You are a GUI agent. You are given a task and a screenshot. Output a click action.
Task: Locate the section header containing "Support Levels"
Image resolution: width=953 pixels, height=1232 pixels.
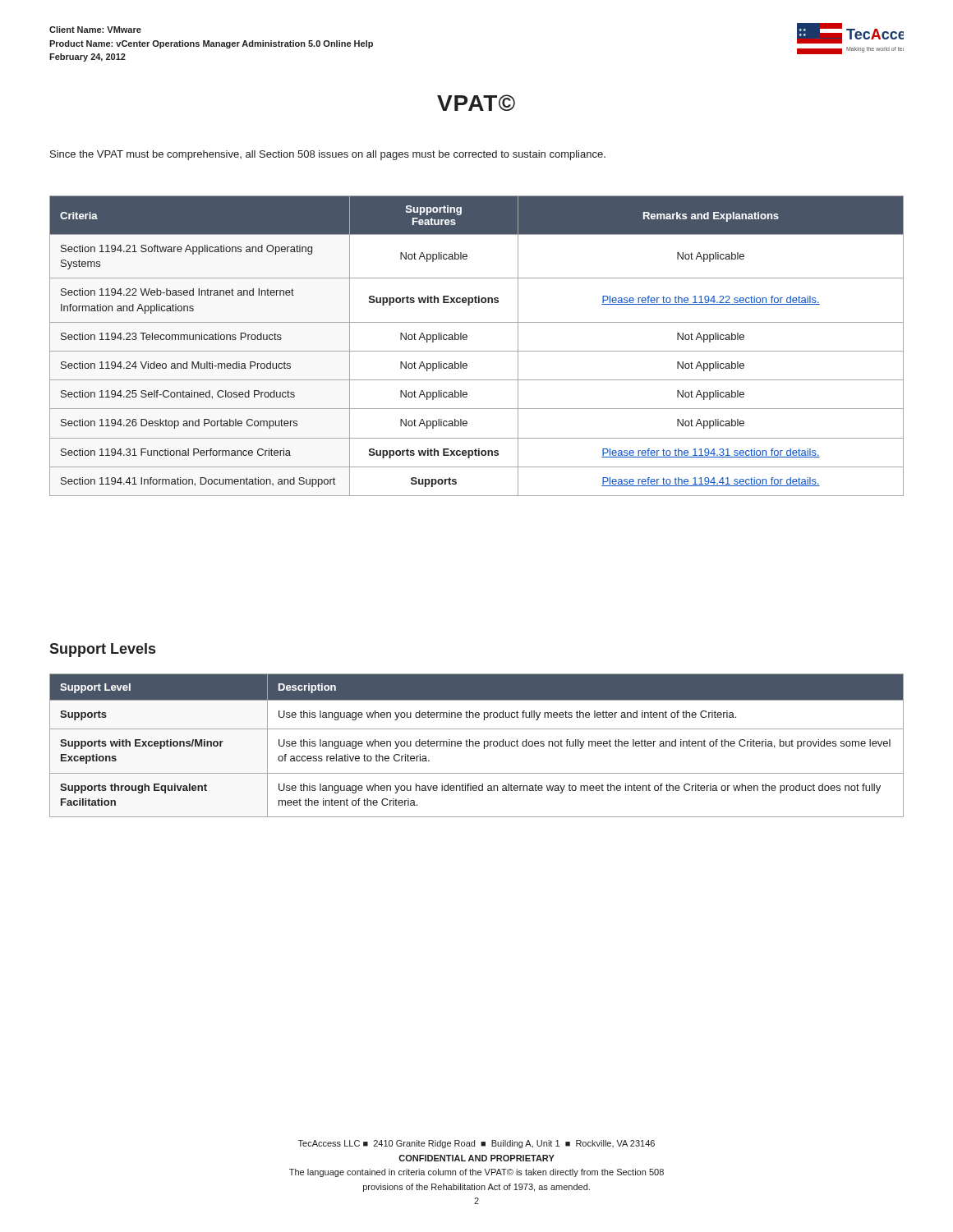pos(103,649)
